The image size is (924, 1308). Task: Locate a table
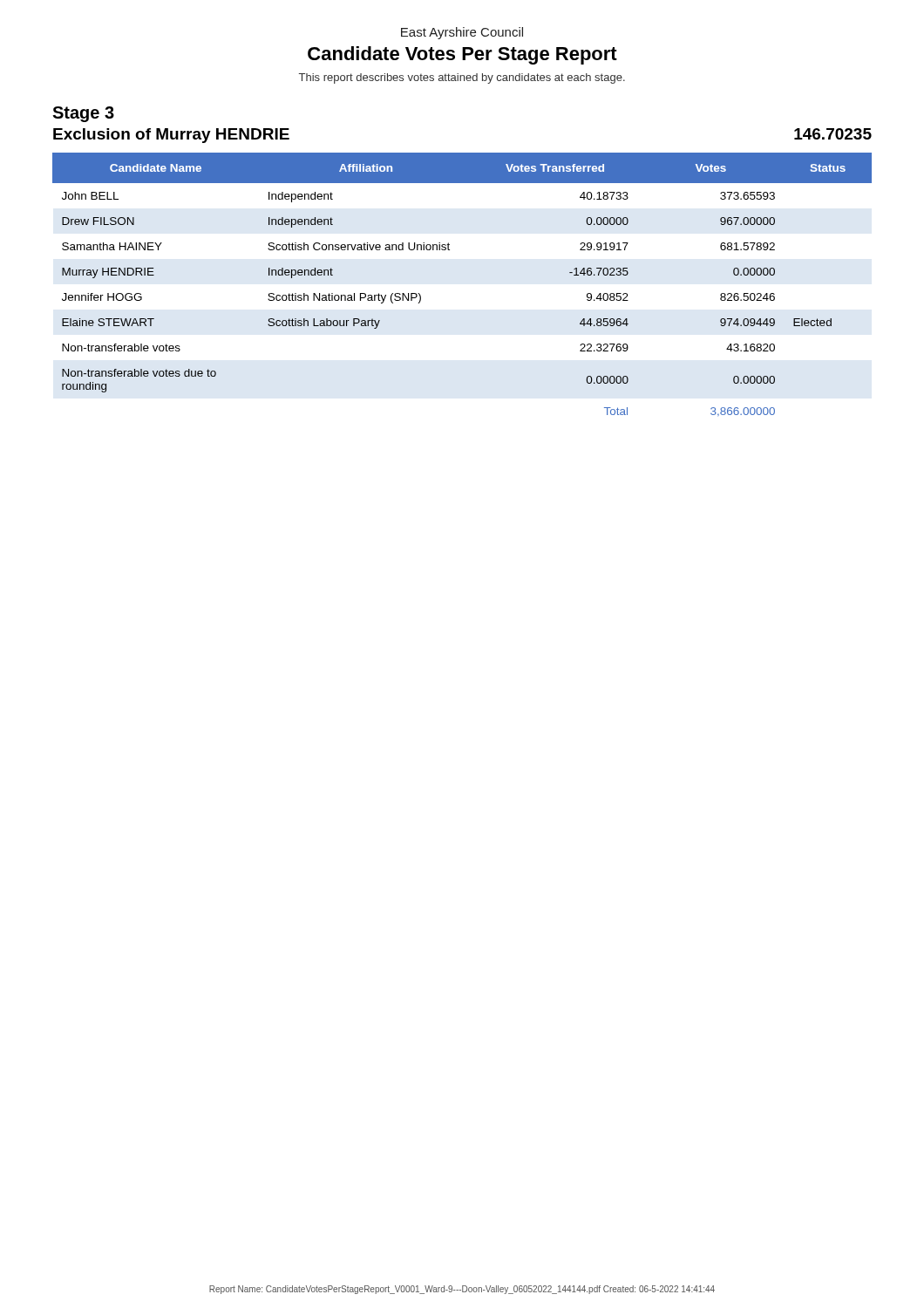click(x=462, y=288)
